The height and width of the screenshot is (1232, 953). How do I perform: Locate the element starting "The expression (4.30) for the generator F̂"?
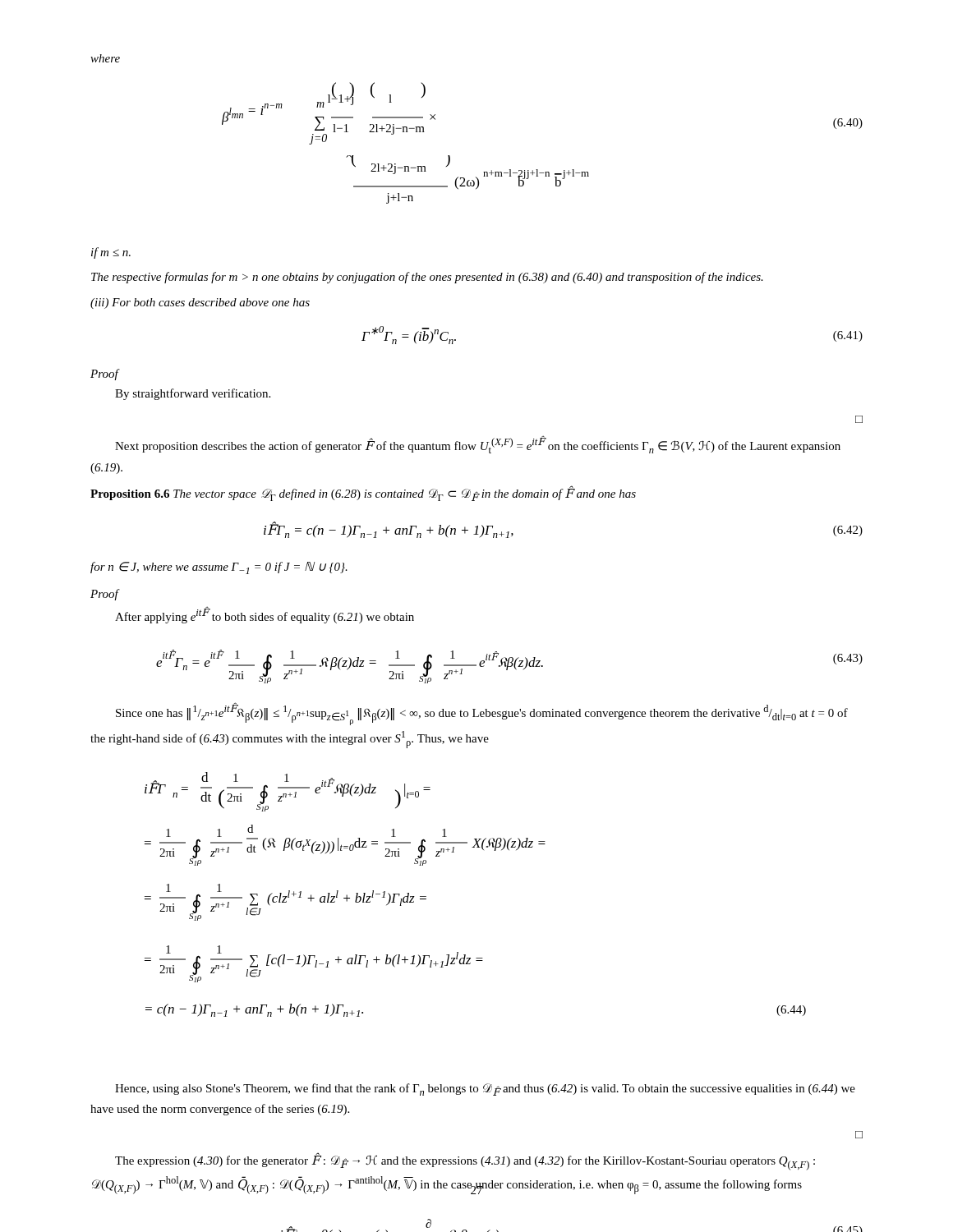coord(453,1174)
